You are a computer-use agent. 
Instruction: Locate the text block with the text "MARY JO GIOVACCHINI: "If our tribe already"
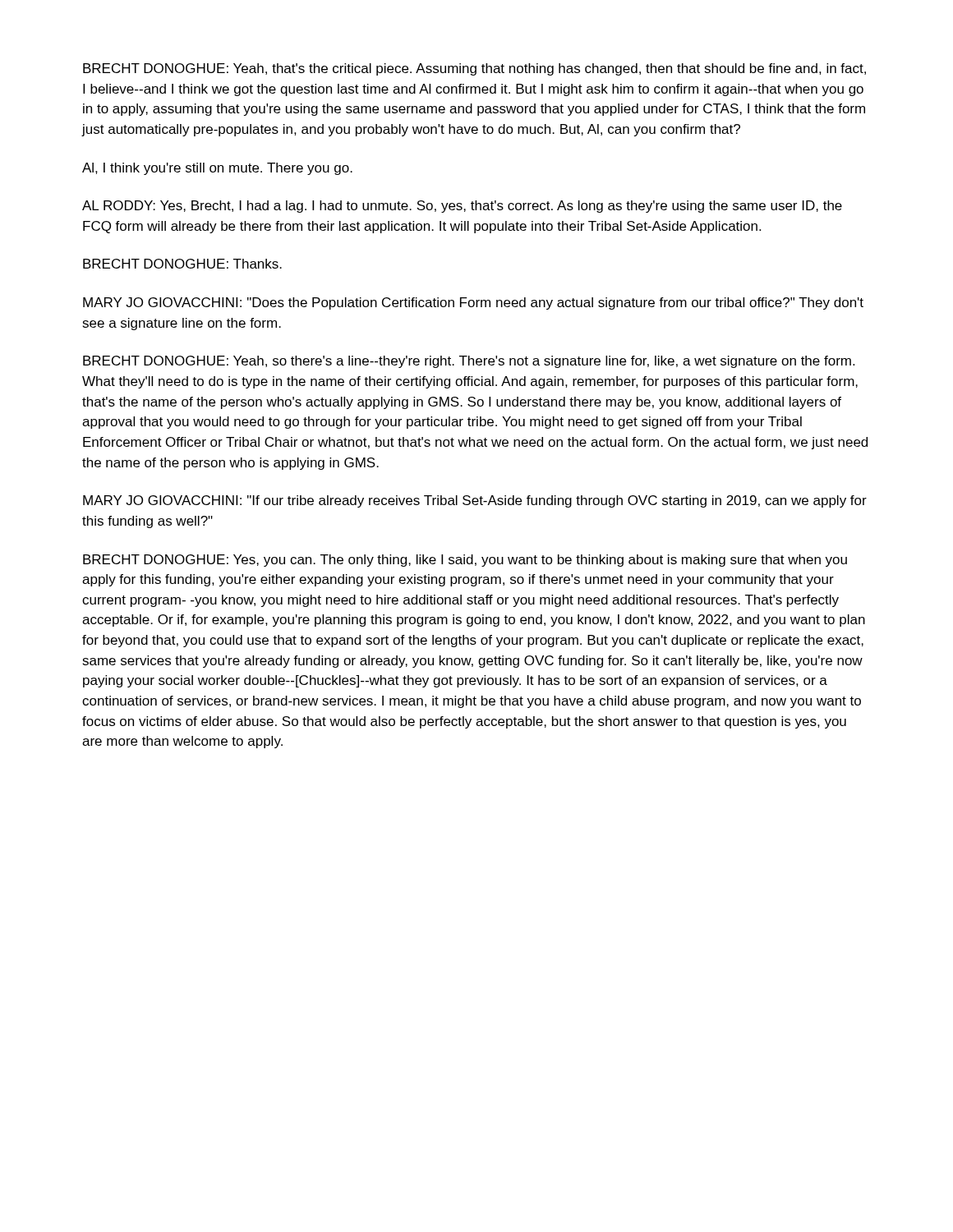coord(474,511)
